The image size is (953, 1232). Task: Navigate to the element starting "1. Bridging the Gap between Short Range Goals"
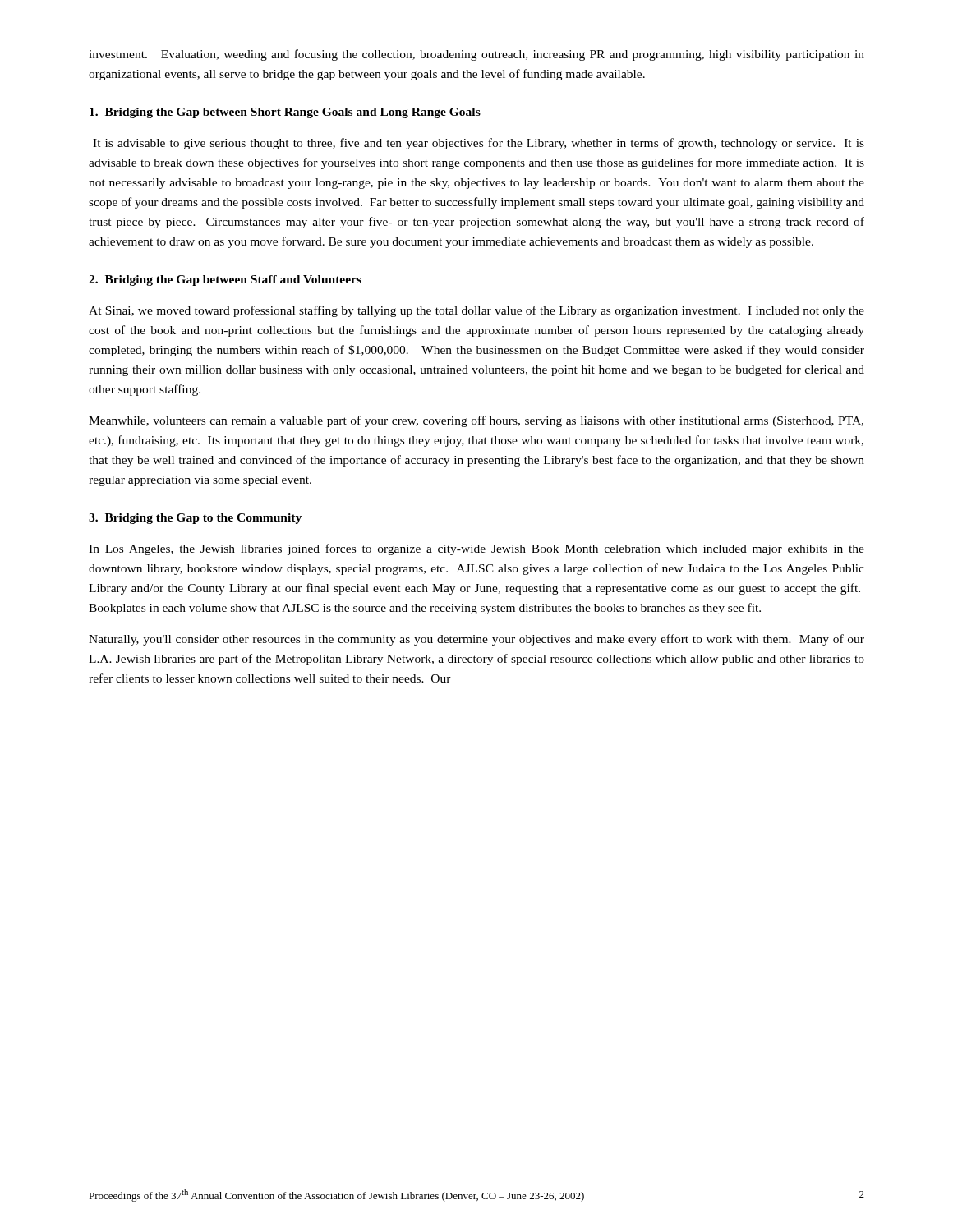tap(285, 111)
